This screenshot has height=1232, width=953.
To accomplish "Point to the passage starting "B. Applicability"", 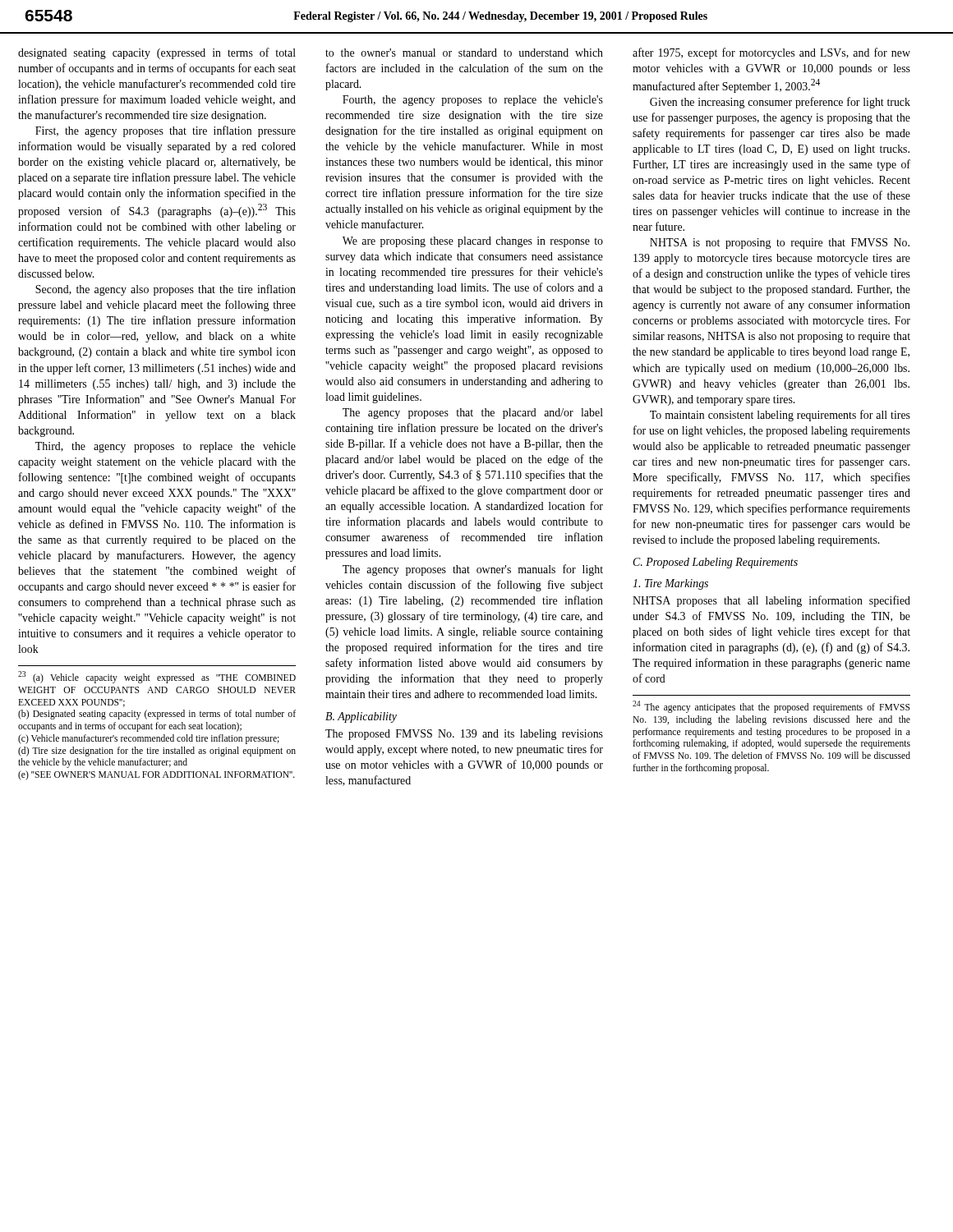I will [x=361, y=717].
